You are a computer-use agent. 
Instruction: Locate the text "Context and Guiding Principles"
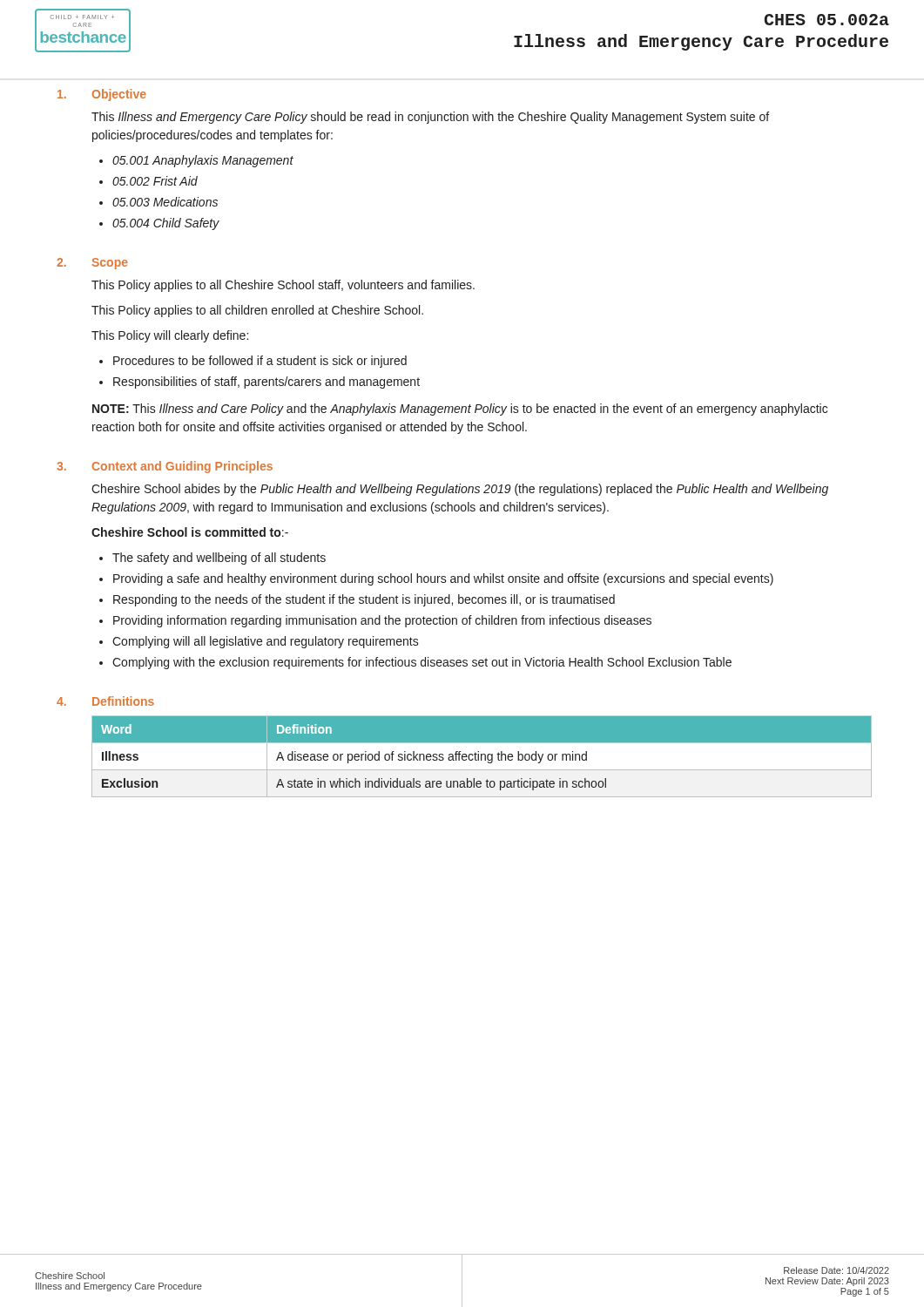coord(182,466)
